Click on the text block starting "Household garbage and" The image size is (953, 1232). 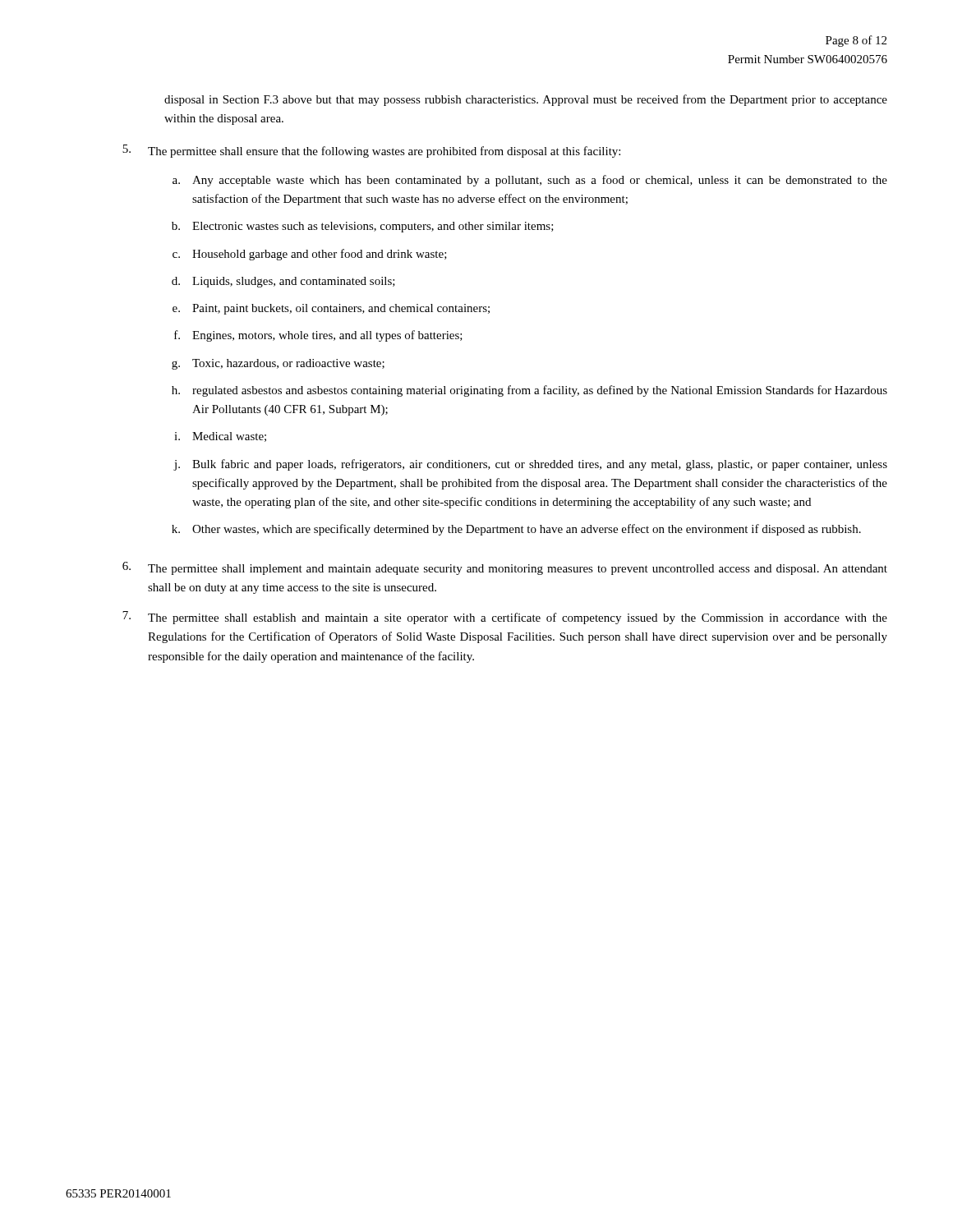pyautogui.click(x=320, y=253)
